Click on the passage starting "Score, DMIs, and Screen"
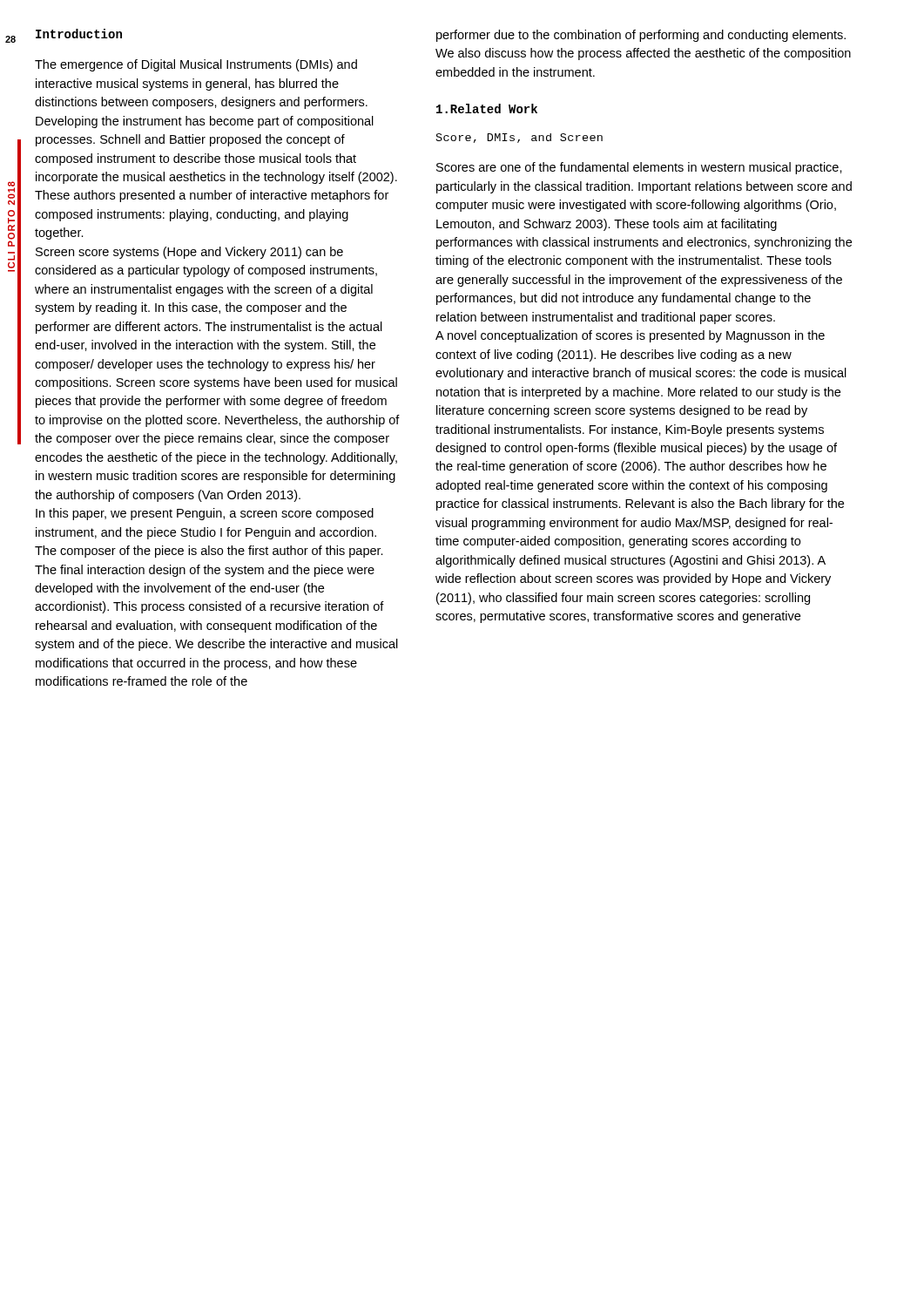This screenshot has height=1307, width=924. point(520,138)
